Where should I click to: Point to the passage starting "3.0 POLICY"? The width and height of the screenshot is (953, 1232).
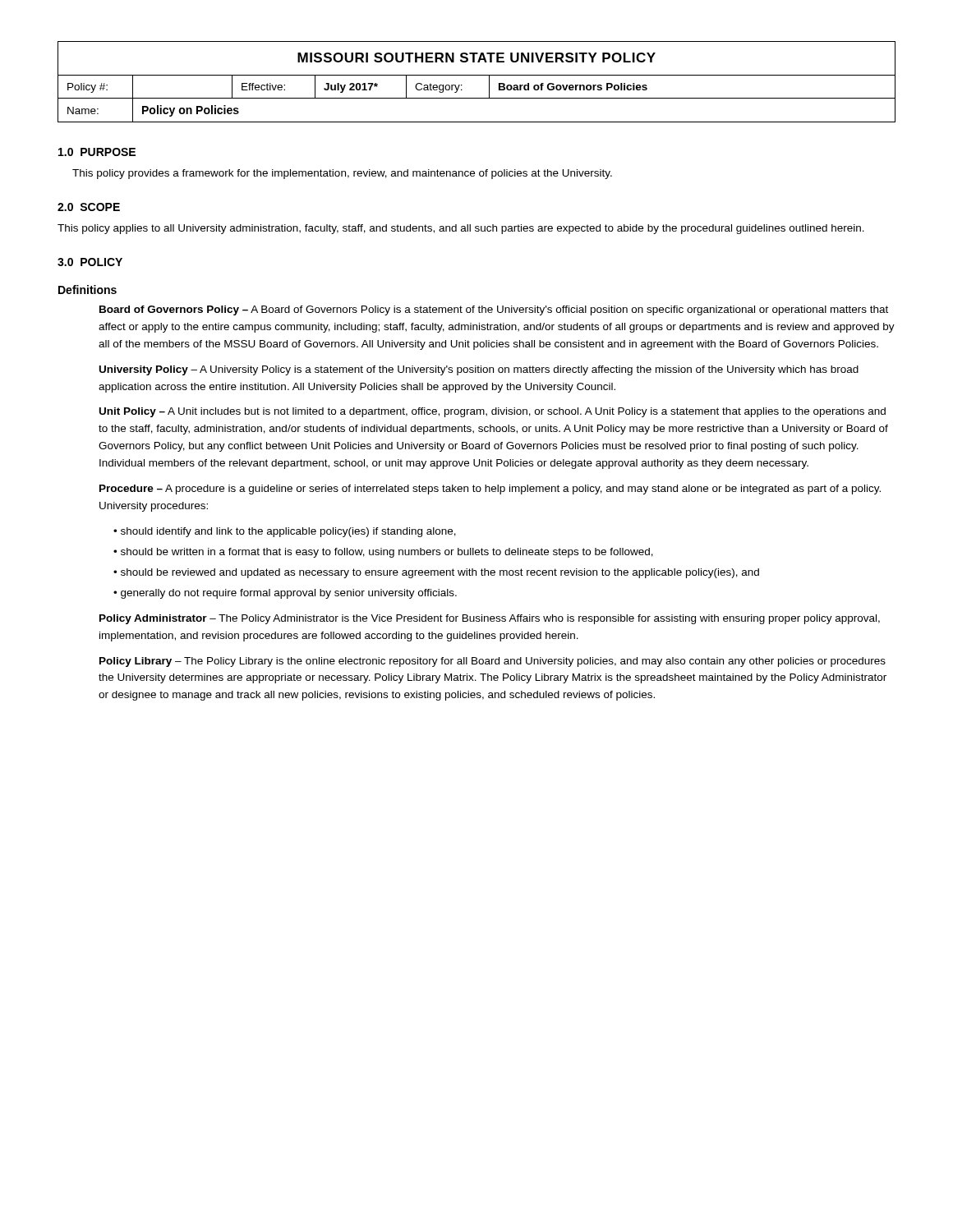point(90,262)
